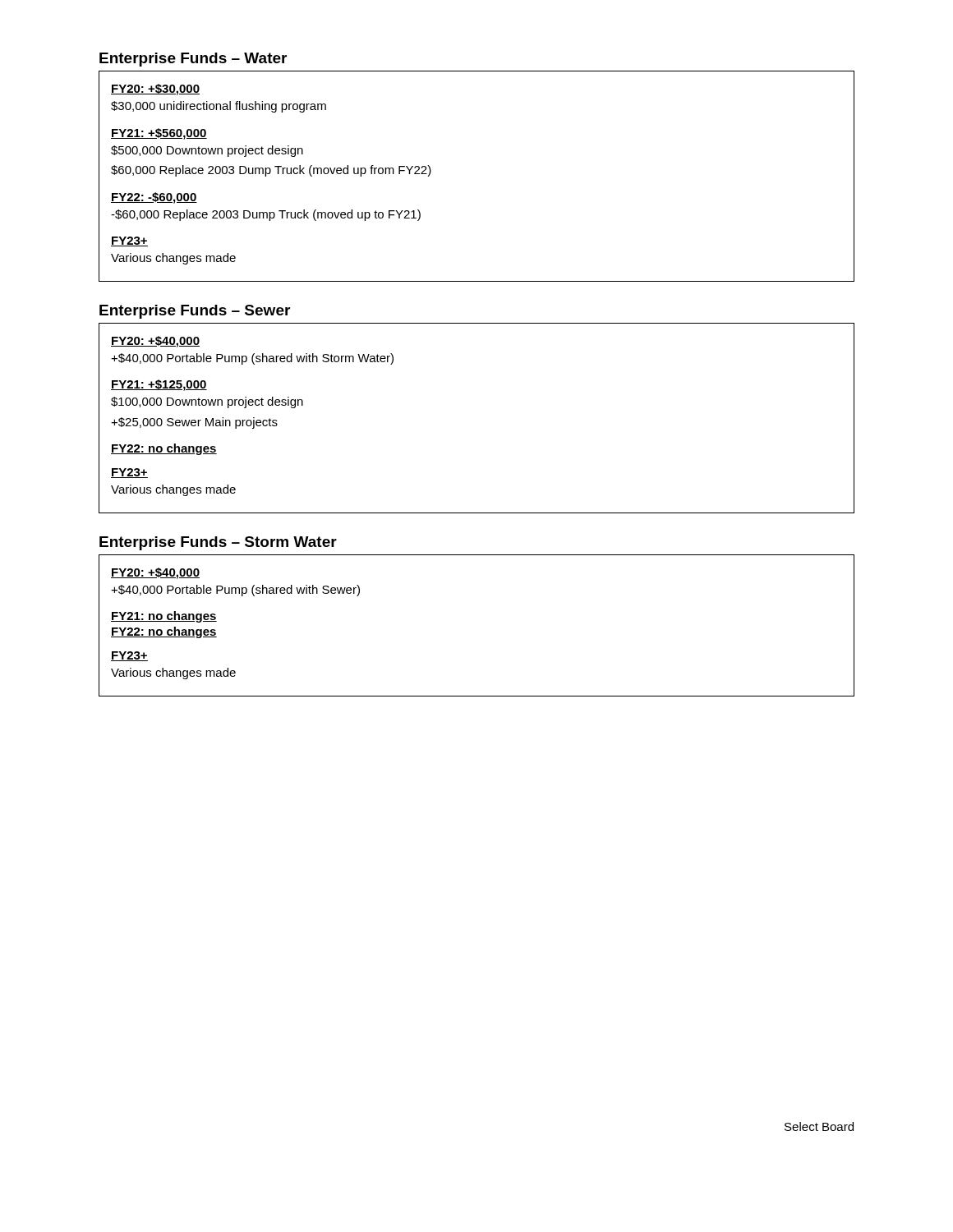
Task: Click on the text block starting "Enterprise Funds – Storm Water"
Action: click(x=218, y=541)
